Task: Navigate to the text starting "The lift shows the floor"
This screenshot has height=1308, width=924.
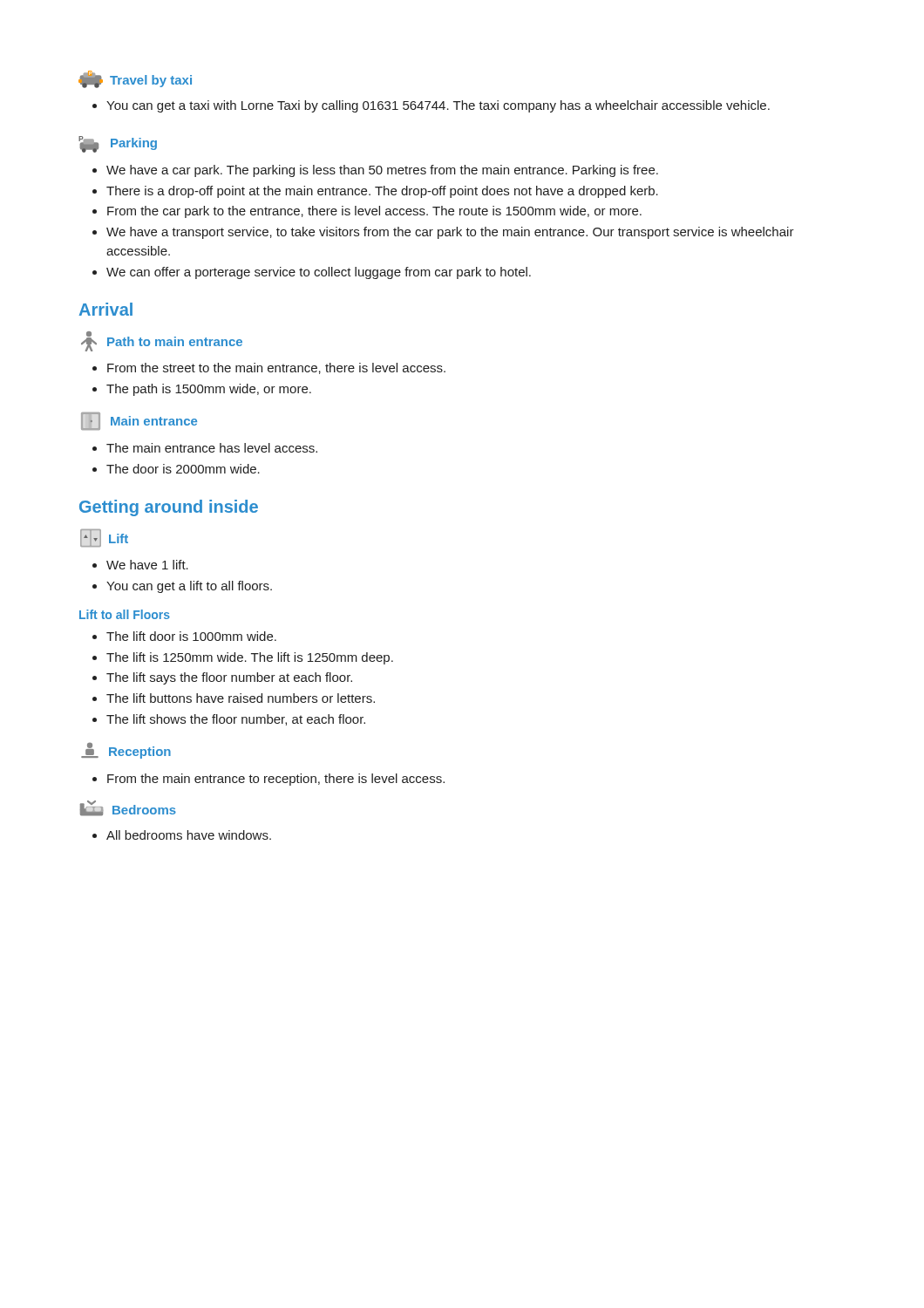Action: [229, 720]
